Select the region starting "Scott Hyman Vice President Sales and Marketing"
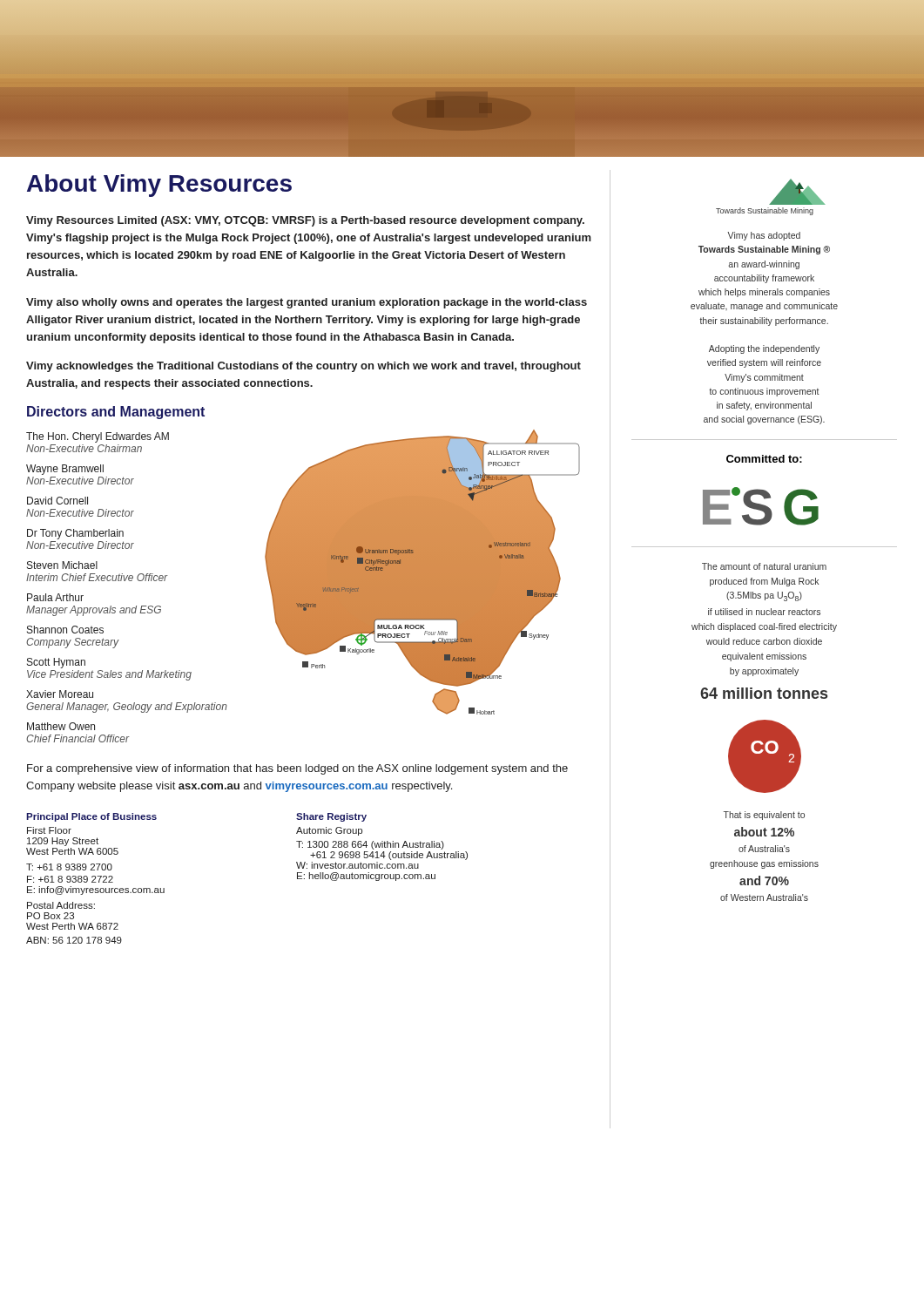 click(128, 669)
